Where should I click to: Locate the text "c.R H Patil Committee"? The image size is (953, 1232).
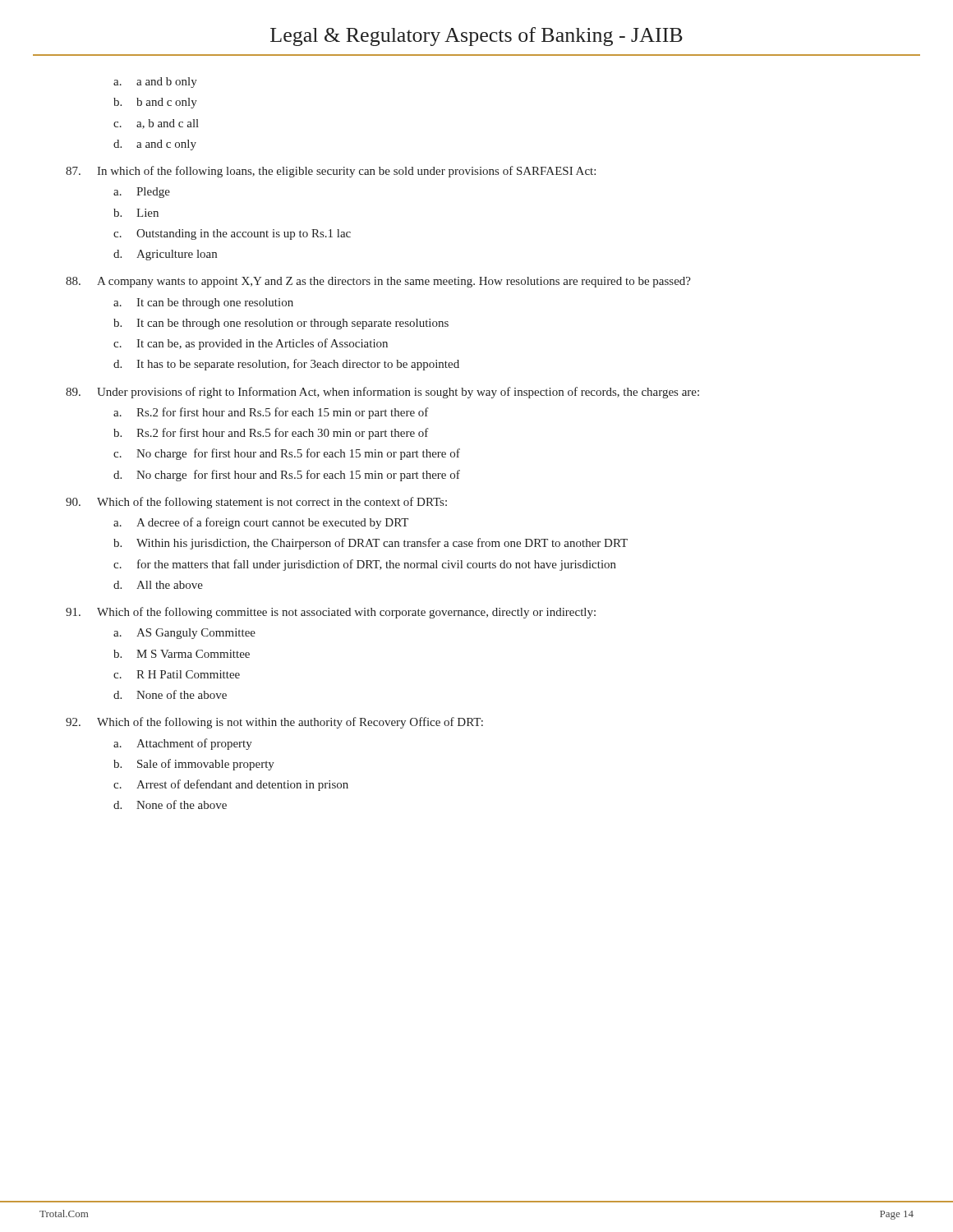click(x=177, y=675)
